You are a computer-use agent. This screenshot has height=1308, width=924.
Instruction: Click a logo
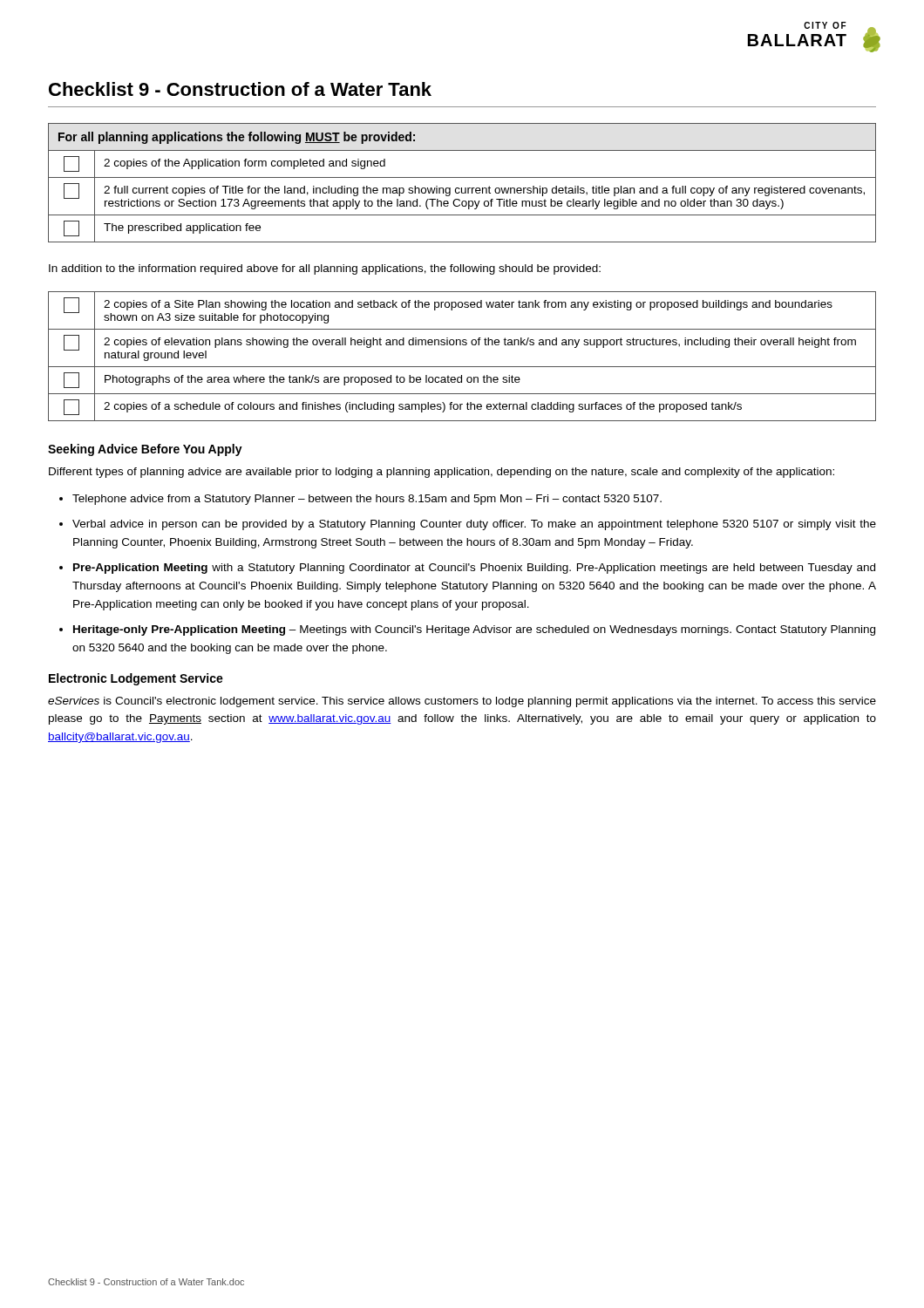[819, 35]
